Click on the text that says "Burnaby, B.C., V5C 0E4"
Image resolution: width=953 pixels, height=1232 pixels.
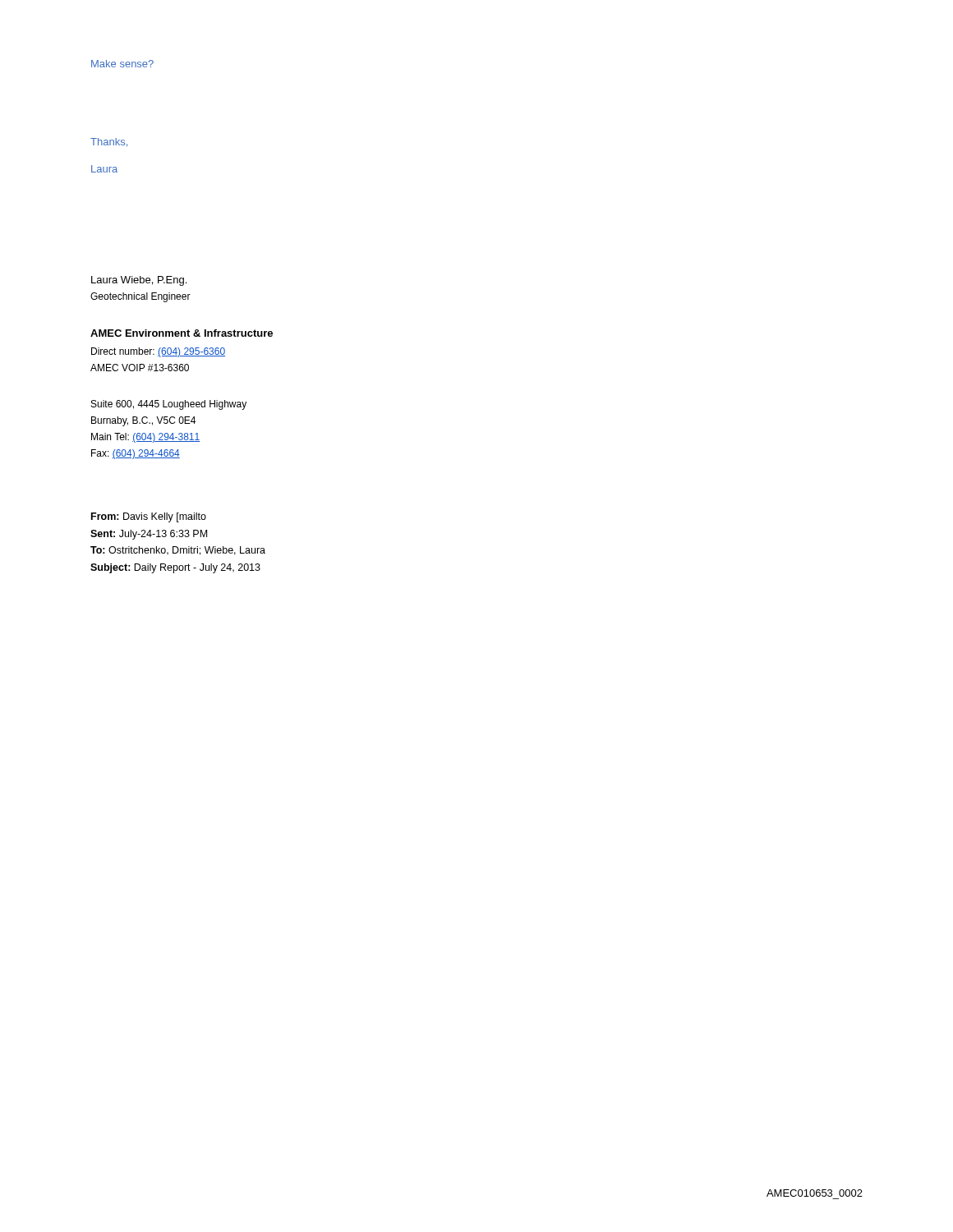pyautogui.click(x=143, y=421)
